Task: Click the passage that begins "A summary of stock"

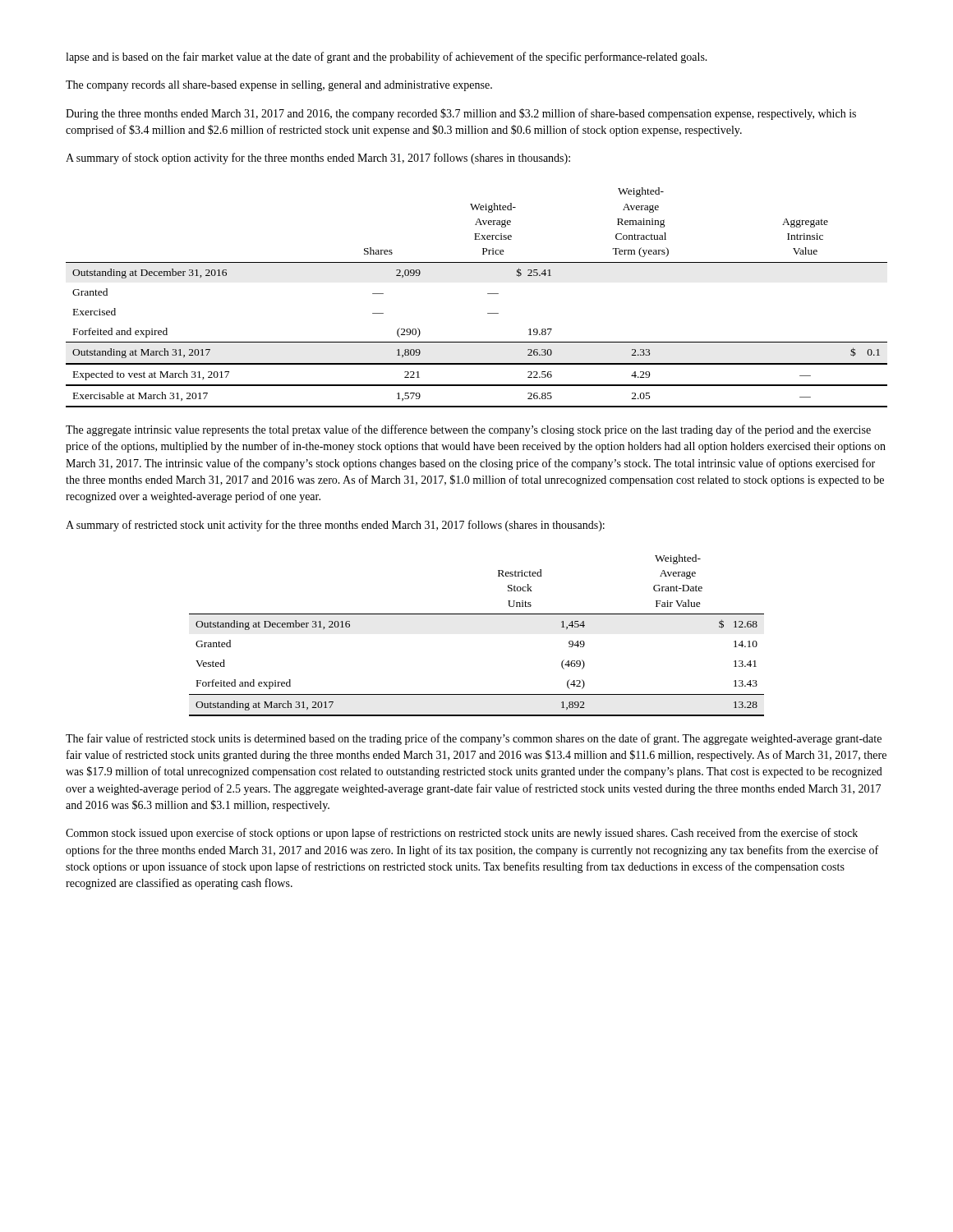Action: pos(476,159)
